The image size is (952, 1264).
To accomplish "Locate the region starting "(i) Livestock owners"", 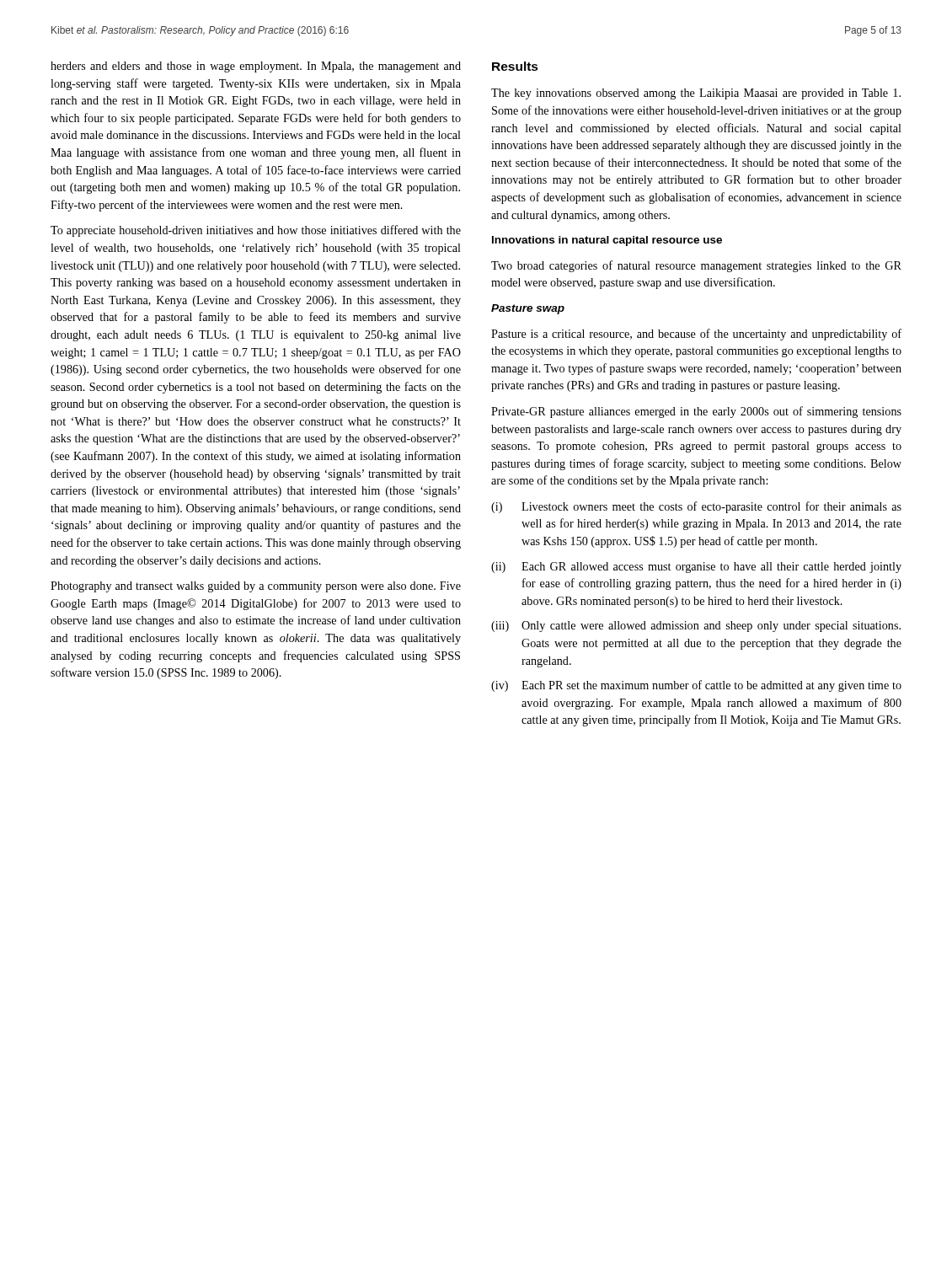I will pos(696,524).
